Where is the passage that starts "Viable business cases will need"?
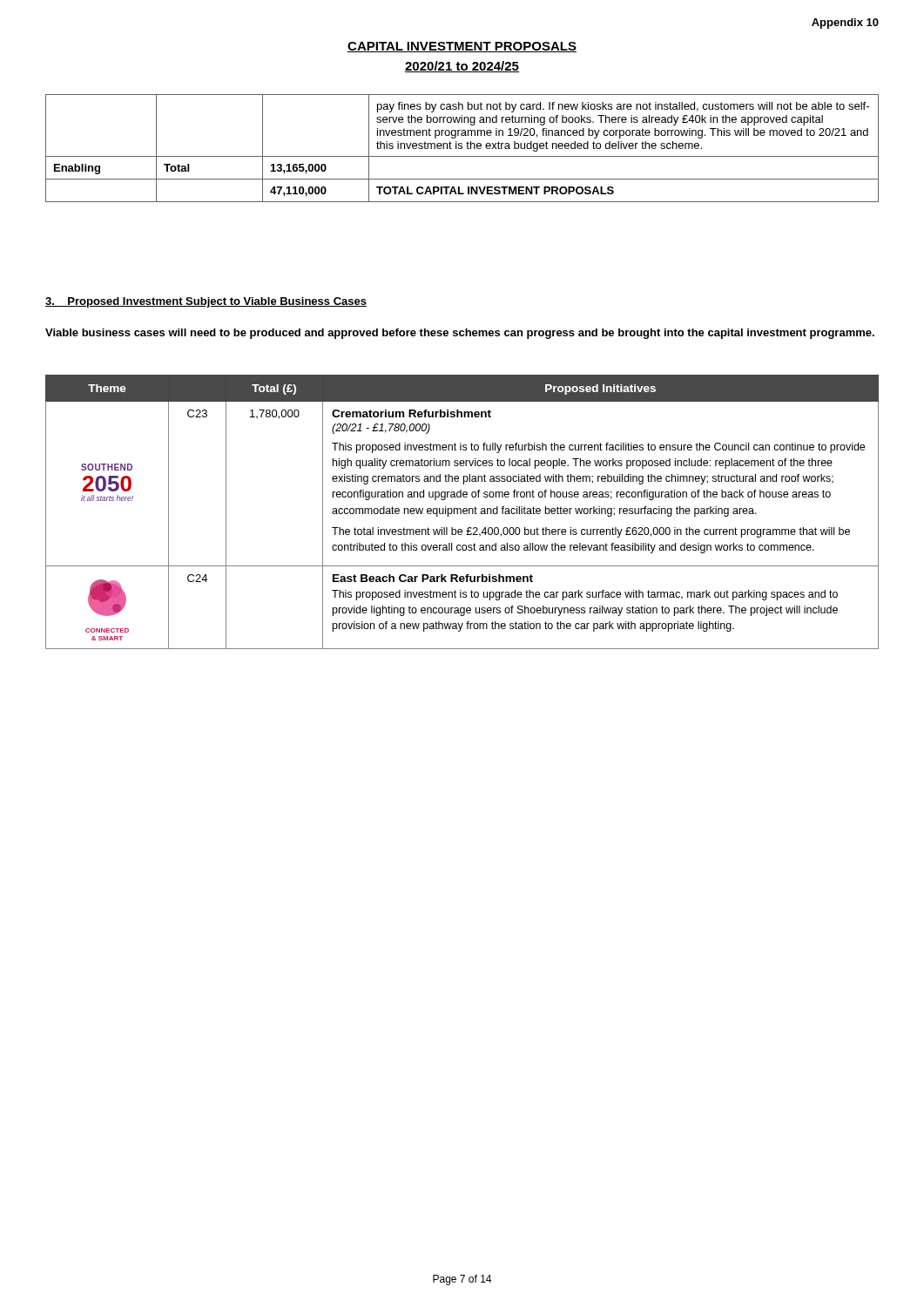Image resolution: width=924 pixels, height=1307 pixels. click(x=460, y=332)
